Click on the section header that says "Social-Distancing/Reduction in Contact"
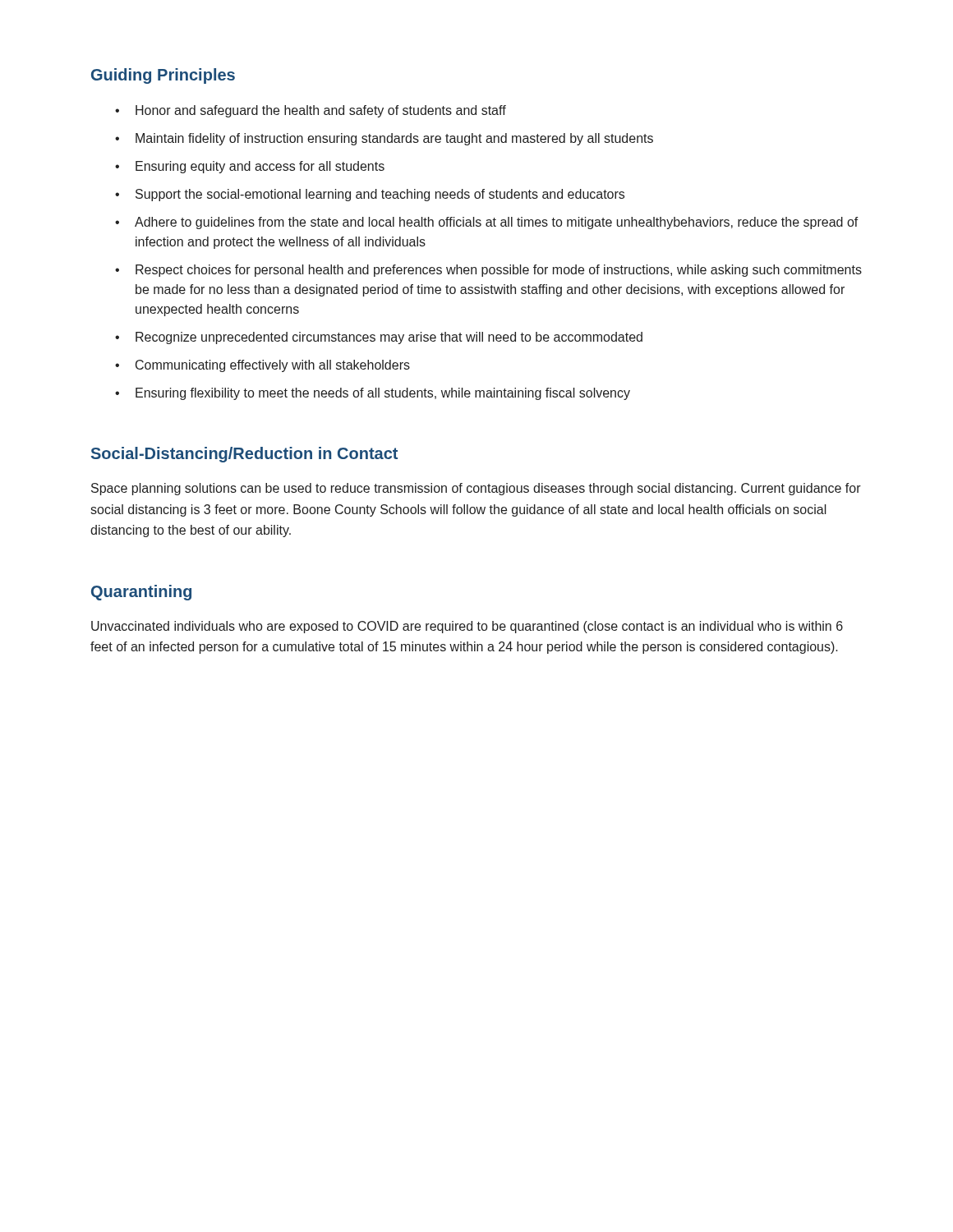The width and height of the screenshot is (953, 1232). tap(244, 453)
